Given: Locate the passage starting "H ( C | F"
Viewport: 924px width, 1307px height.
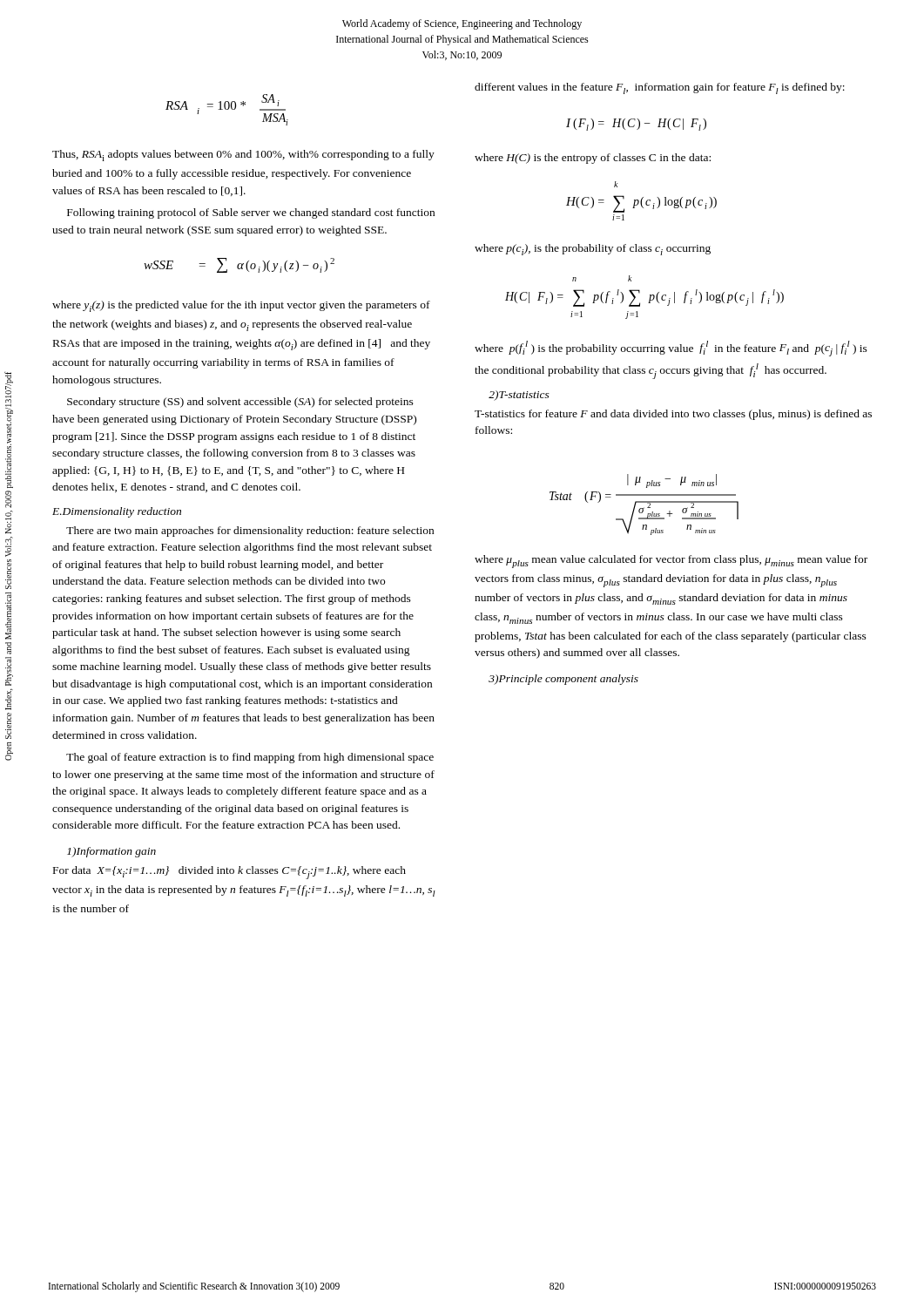Looking at the screenshot, I should click(x=675, y=295).
